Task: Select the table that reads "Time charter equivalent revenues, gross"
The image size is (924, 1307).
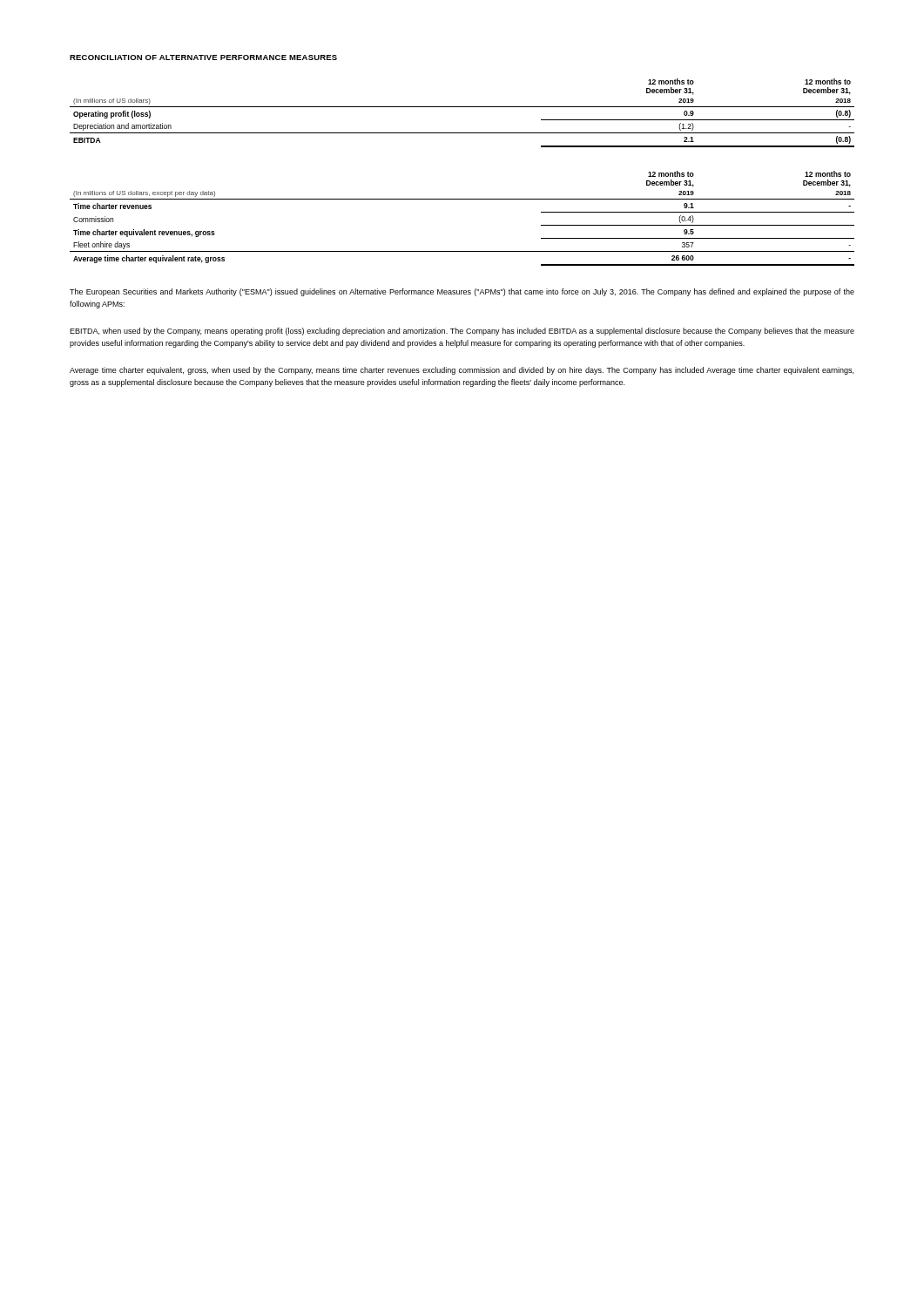Action: (462, 217)
